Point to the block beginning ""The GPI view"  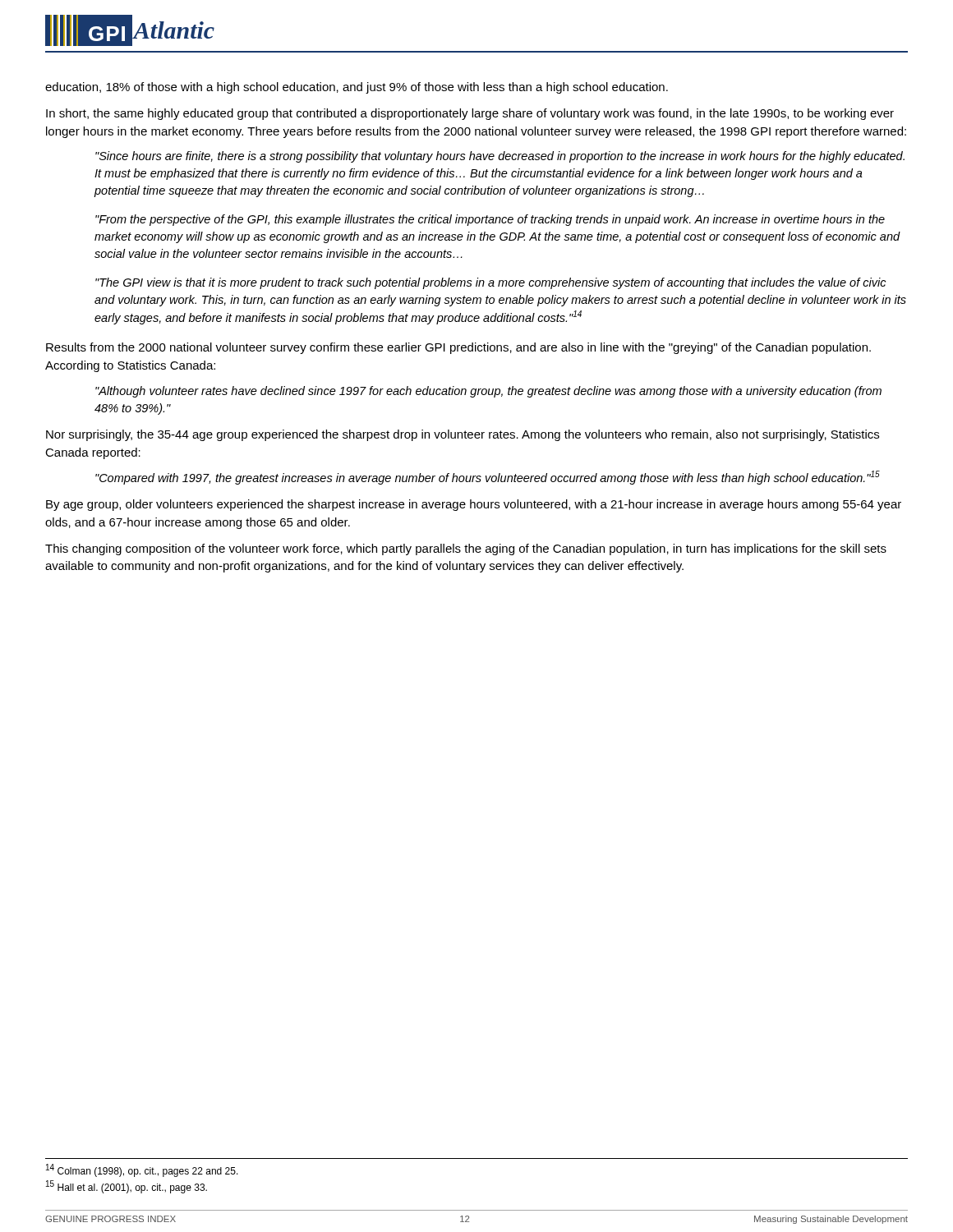pyautogui.click(x=500, y=300)
